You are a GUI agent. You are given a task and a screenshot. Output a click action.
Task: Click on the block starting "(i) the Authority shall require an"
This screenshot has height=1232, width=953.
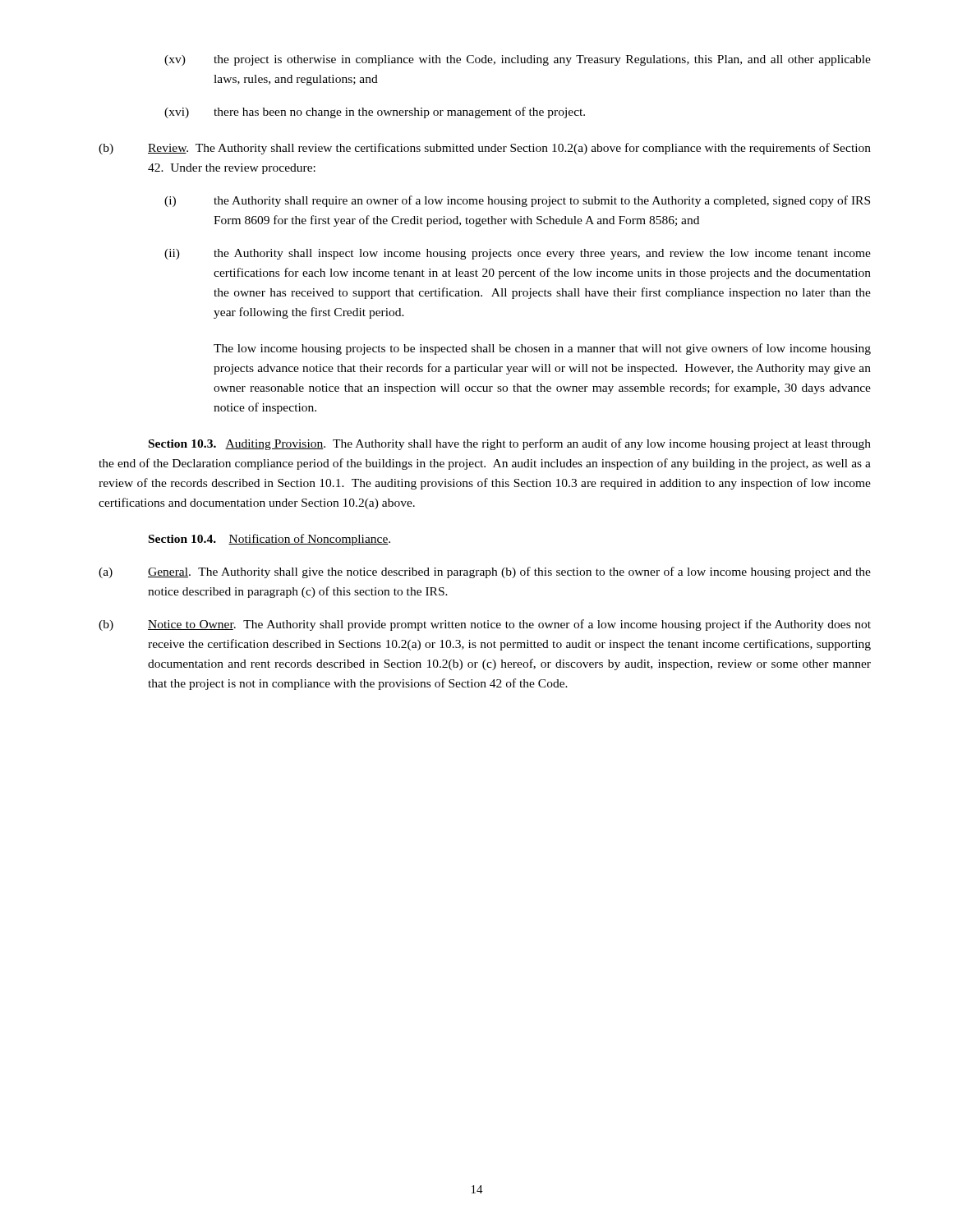518,210
